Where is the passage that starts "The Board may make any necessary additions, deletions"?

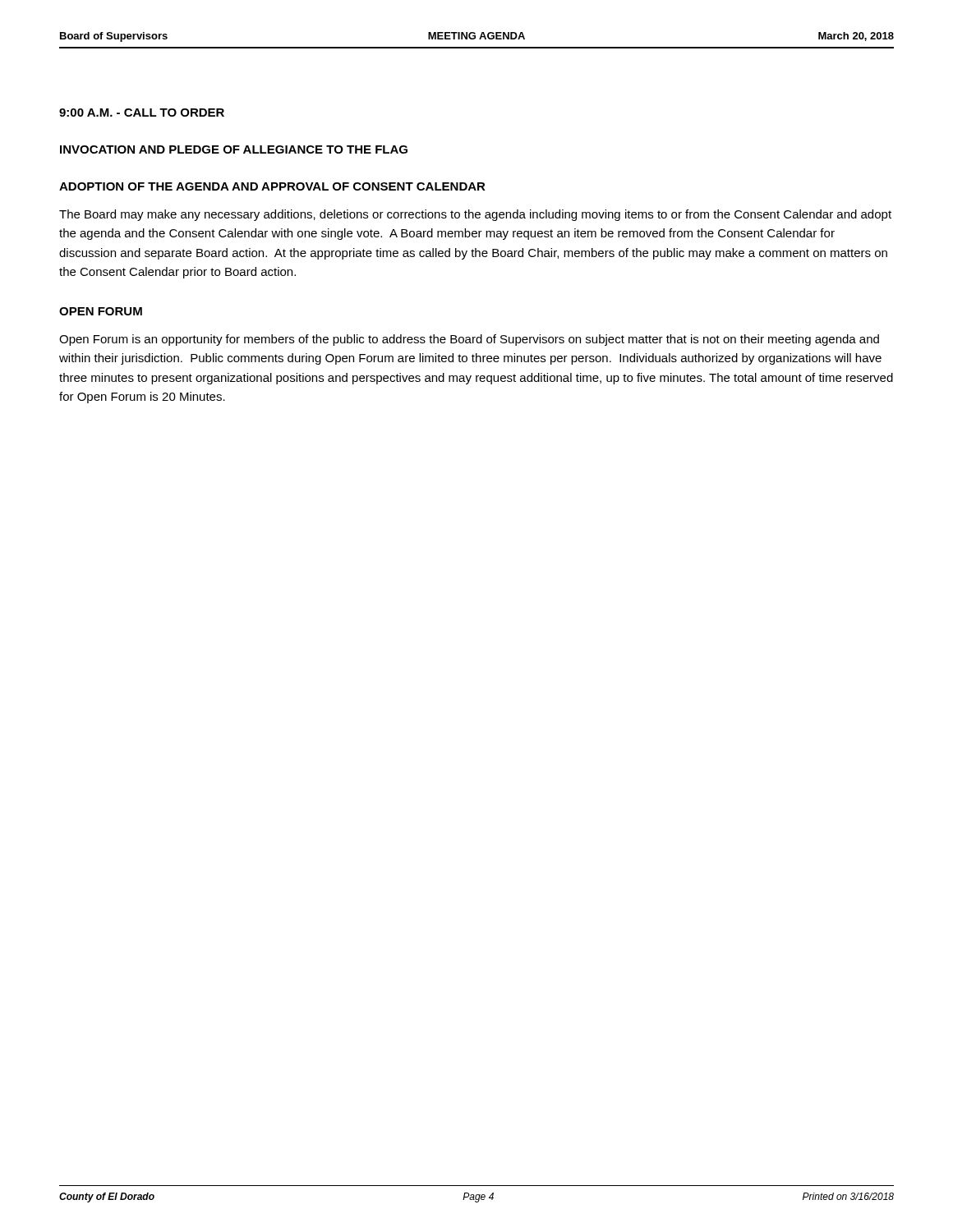(x=475, y=243)
